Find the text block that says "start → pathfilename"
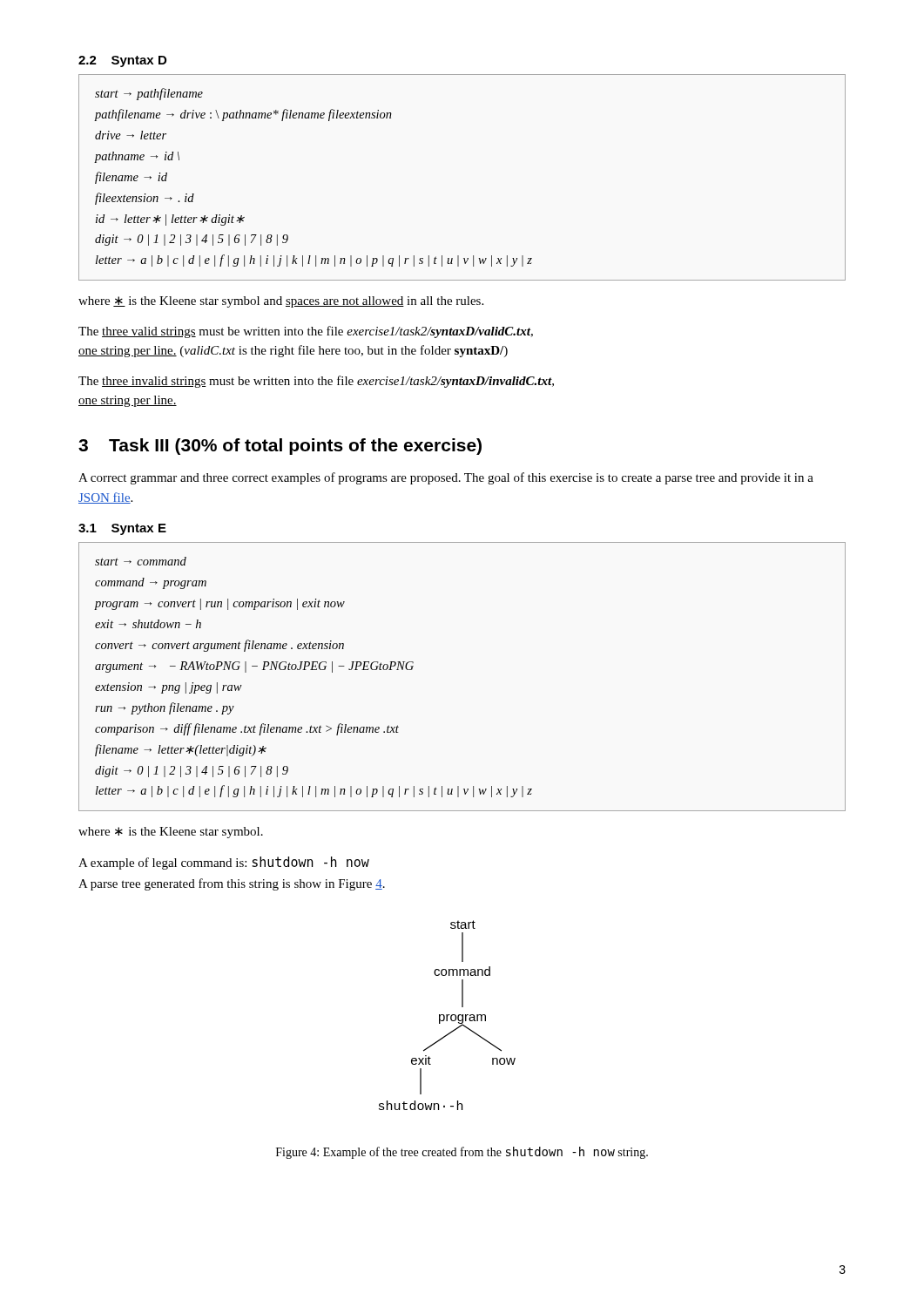 click(149, 94)
